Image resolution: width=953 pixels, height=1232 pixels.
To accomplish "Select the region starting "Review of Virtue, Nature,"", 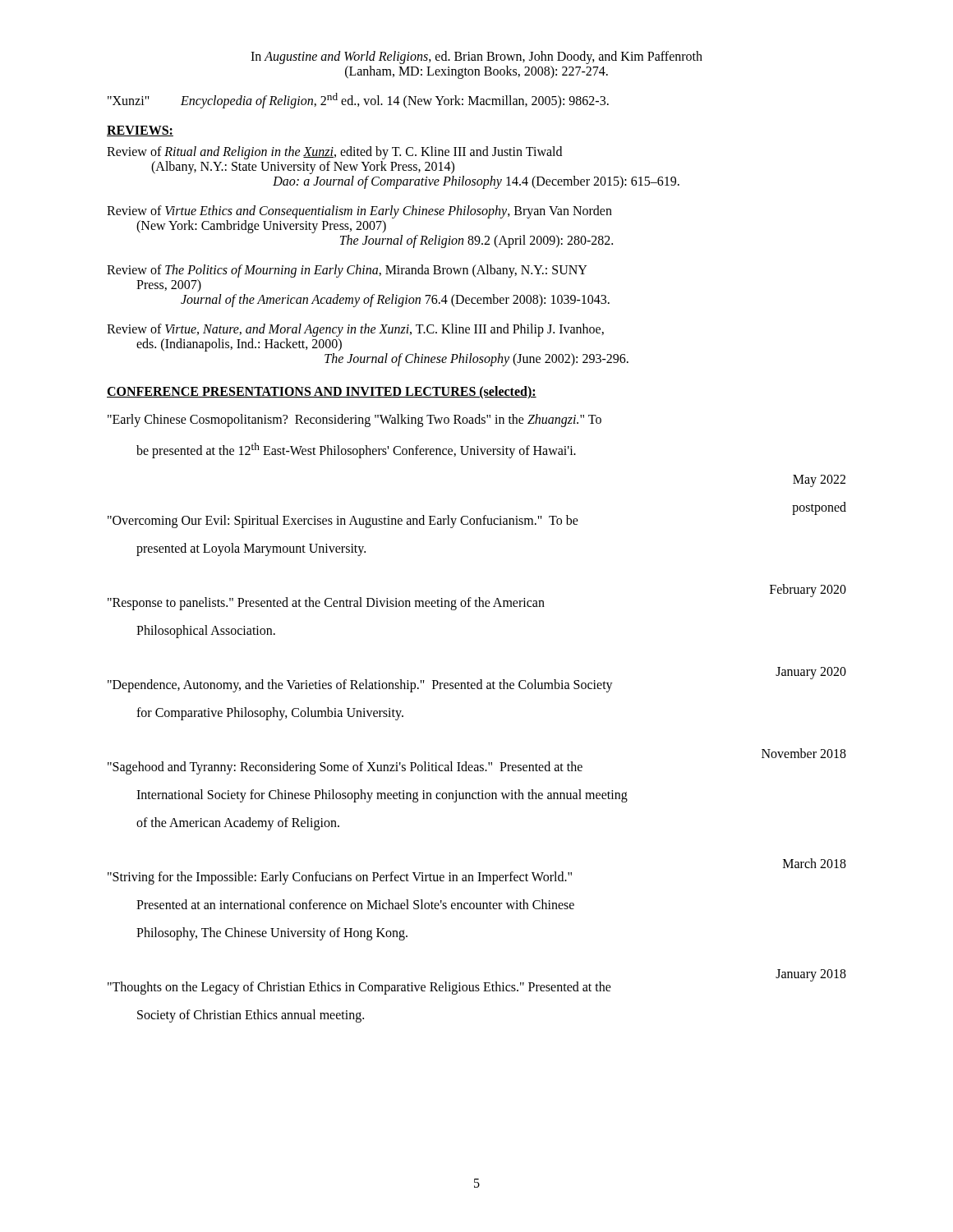I will click(x=476, y=344).
